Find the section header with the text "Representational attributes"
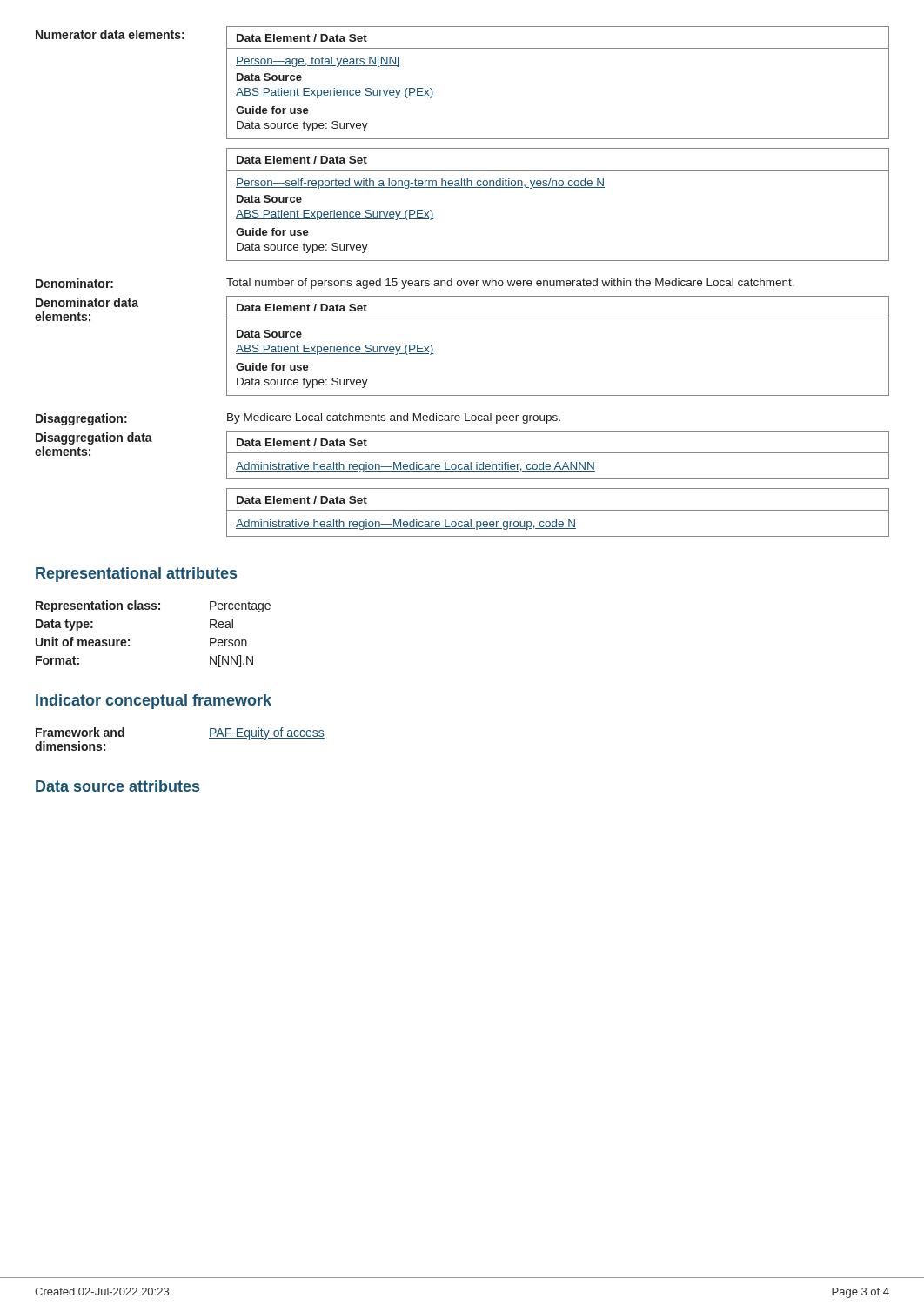 coord(136,573)
